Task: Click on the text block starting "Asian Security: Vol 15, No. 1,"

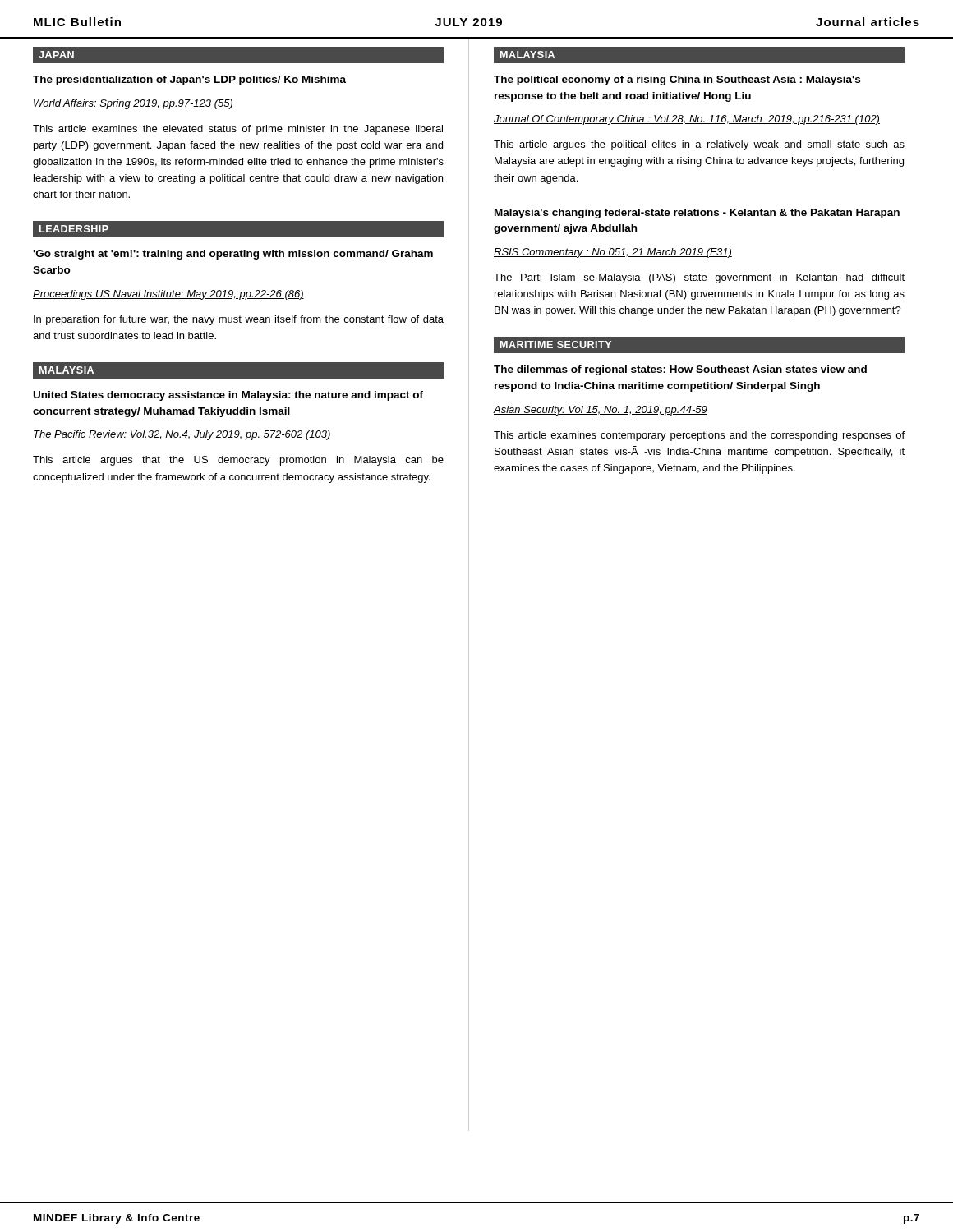Action: pyautogui.click(x=600, y=409)
